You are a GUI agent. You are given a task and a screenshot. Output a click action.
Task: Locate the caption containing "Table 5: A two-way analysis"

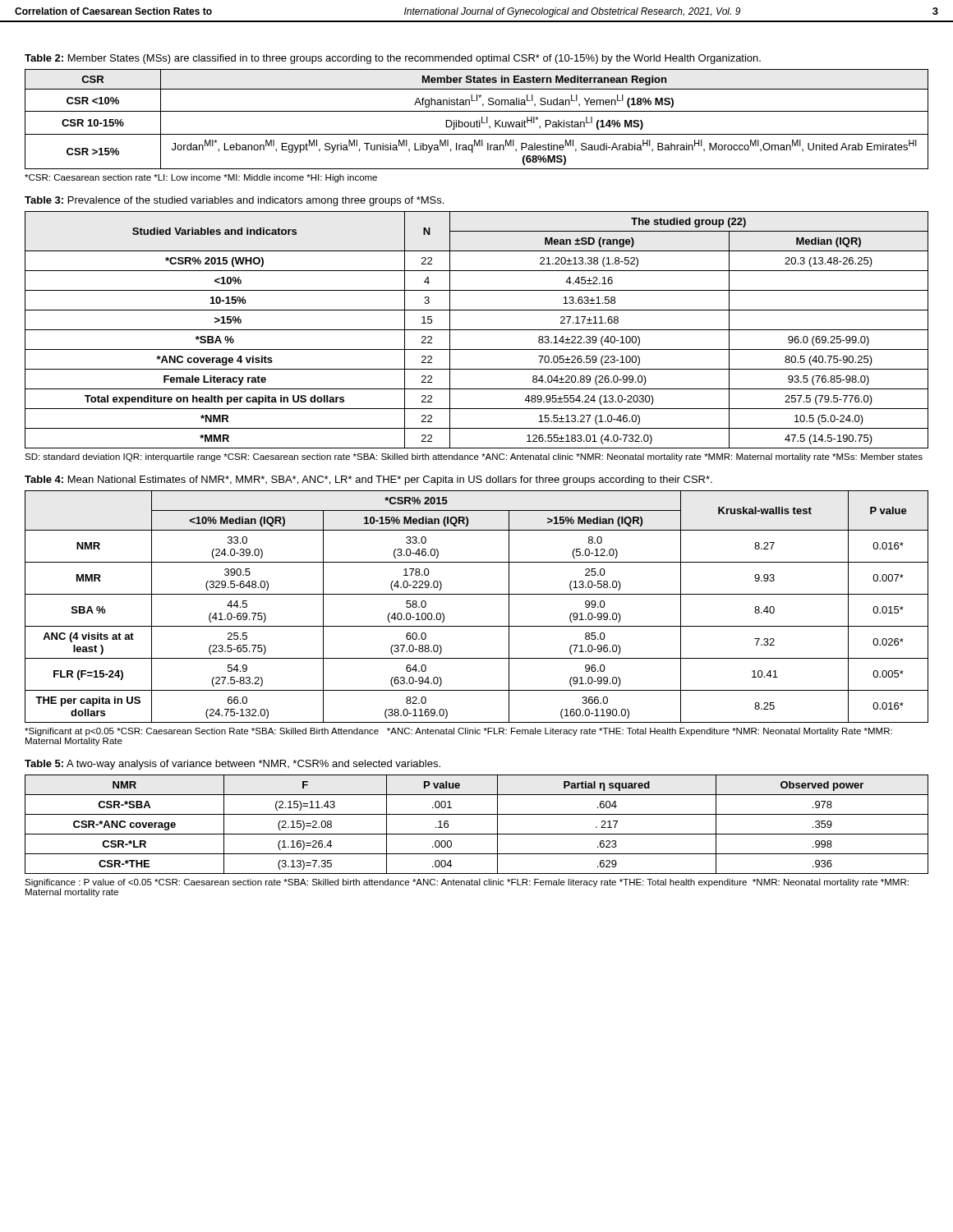click(x=233, y=763)
